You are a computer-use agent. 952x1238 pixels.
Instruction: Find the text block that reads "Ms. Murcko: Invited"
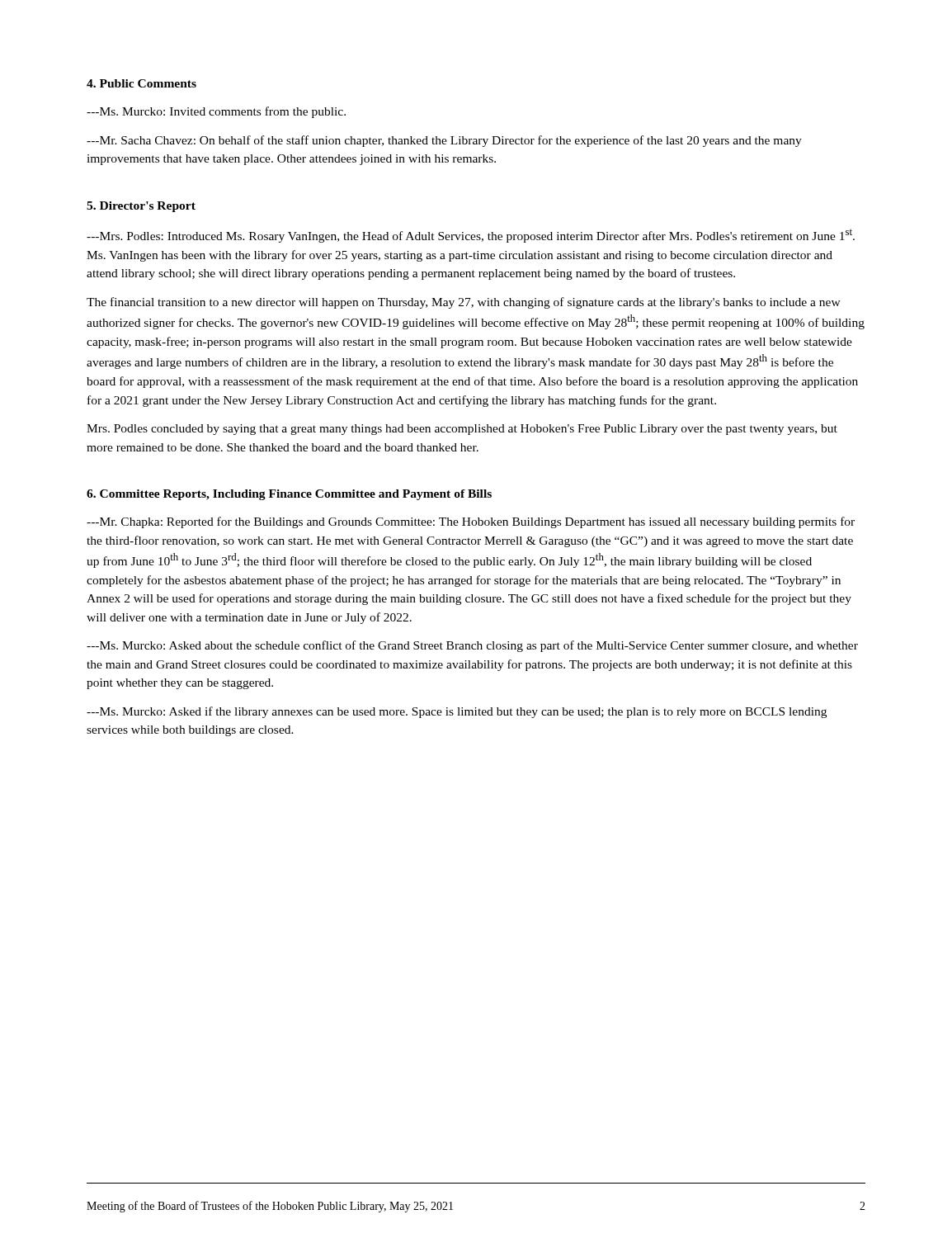pos(217,111)
